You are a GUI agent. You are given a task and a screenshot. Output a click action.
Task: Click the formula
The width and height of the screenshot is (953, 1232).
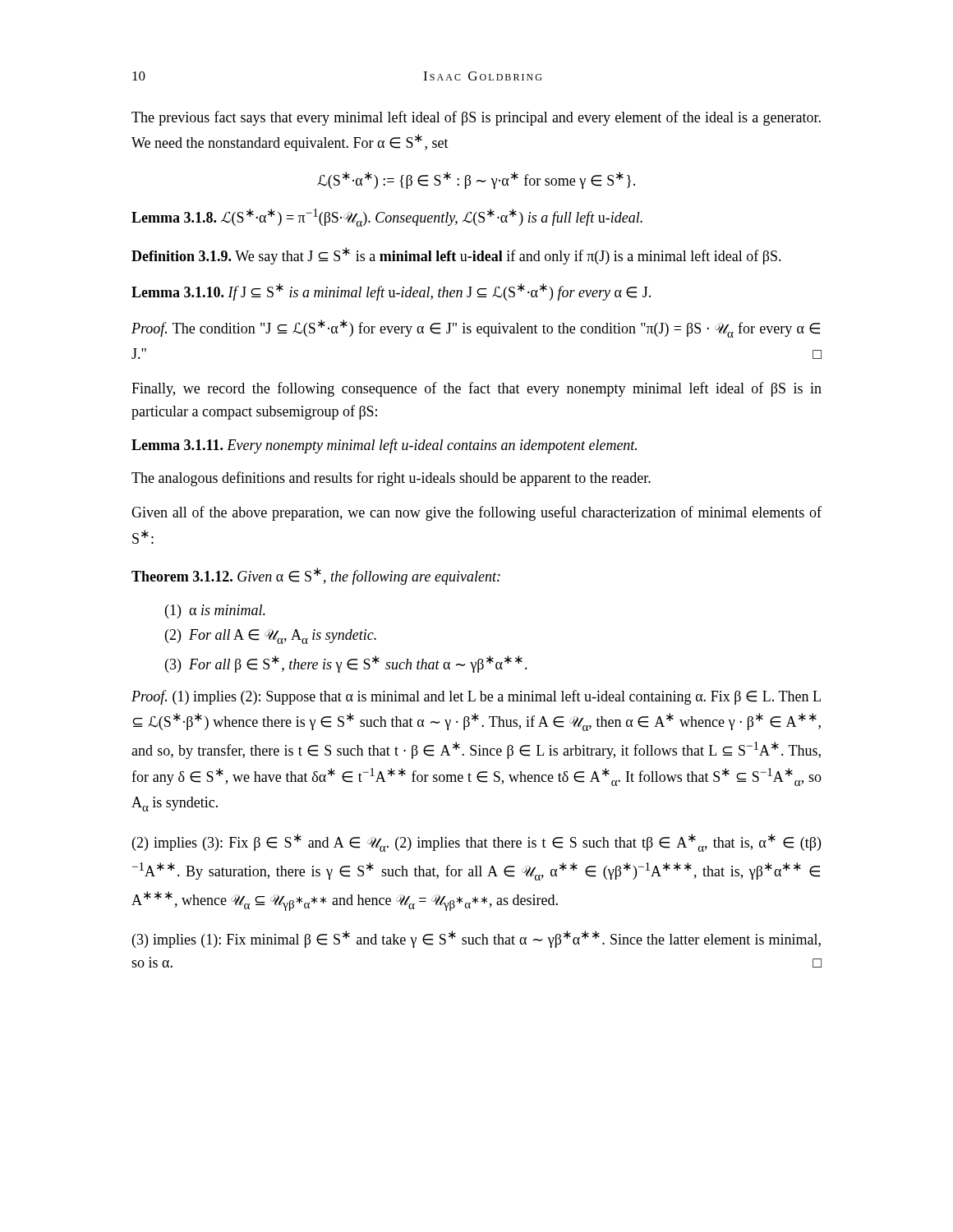(476, 179)
